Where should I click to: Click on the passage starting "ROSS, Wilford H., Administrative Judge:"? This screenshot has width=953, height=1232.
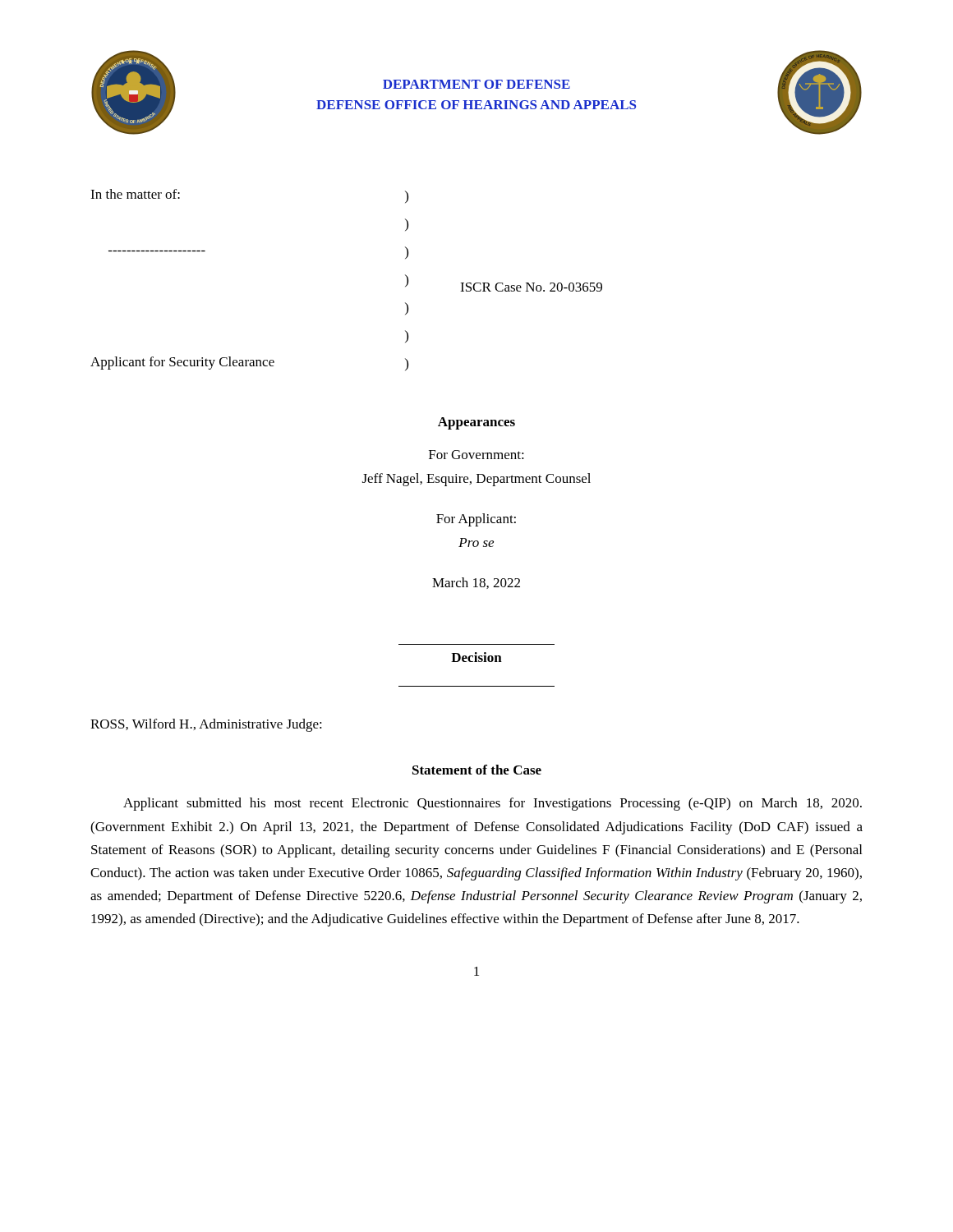click(x=207, y=724)
